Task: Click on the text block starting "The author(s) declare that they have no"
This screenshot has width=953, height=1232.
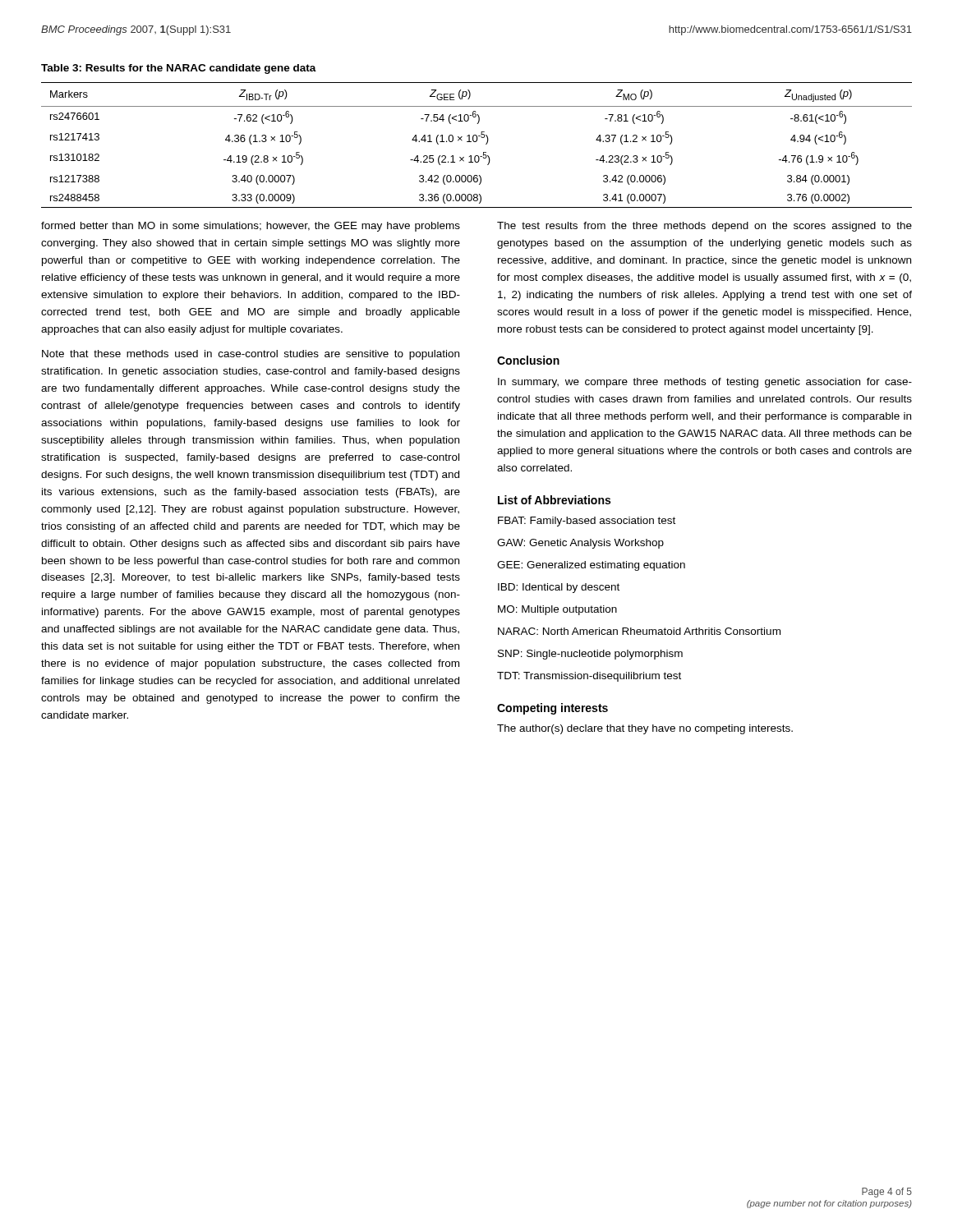Action: pyautogui.click(x=645, y=728)
